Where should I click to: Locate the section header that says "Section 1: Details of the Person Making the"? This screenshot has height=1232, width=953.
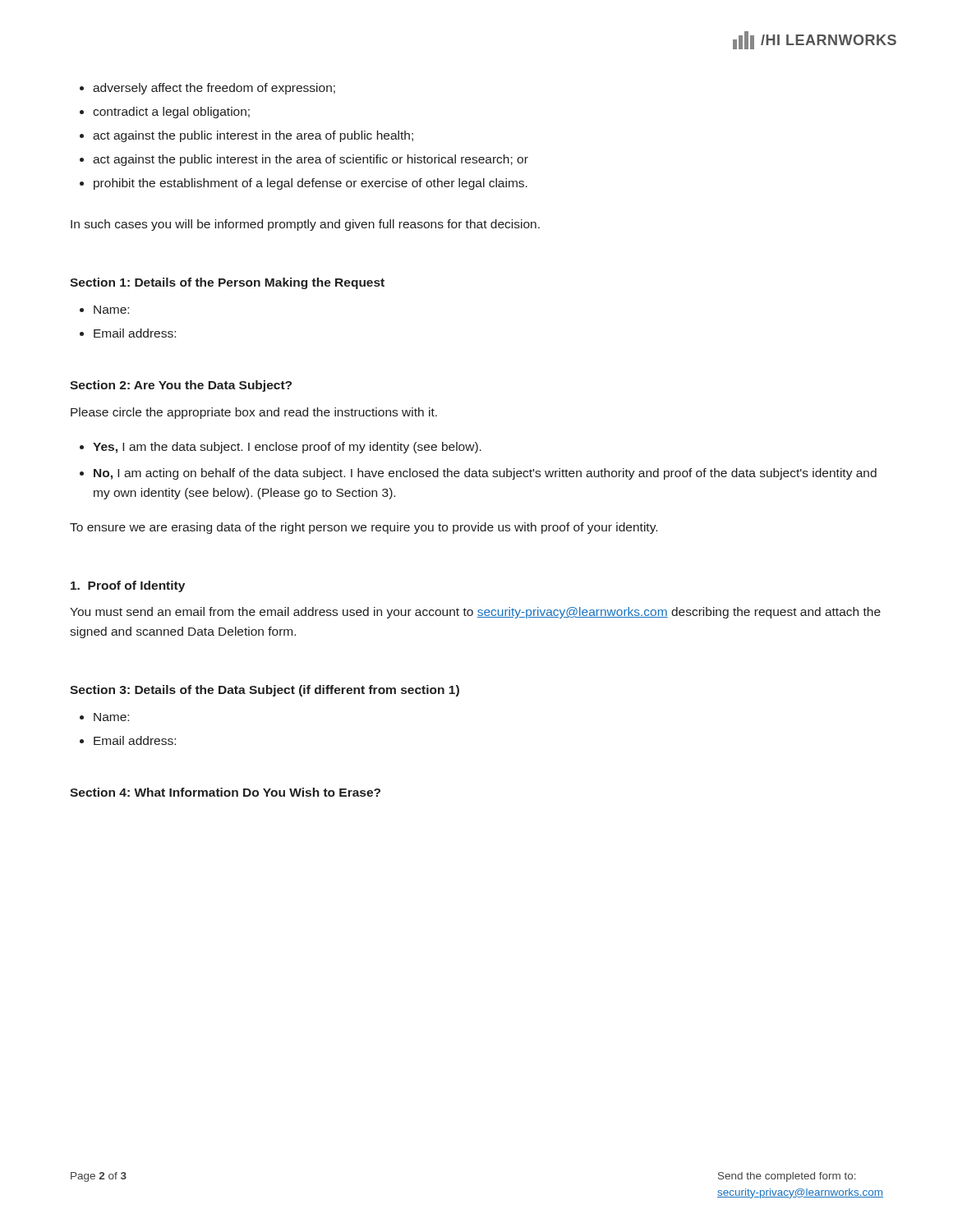pyautogui.click(x=227, y=282)
